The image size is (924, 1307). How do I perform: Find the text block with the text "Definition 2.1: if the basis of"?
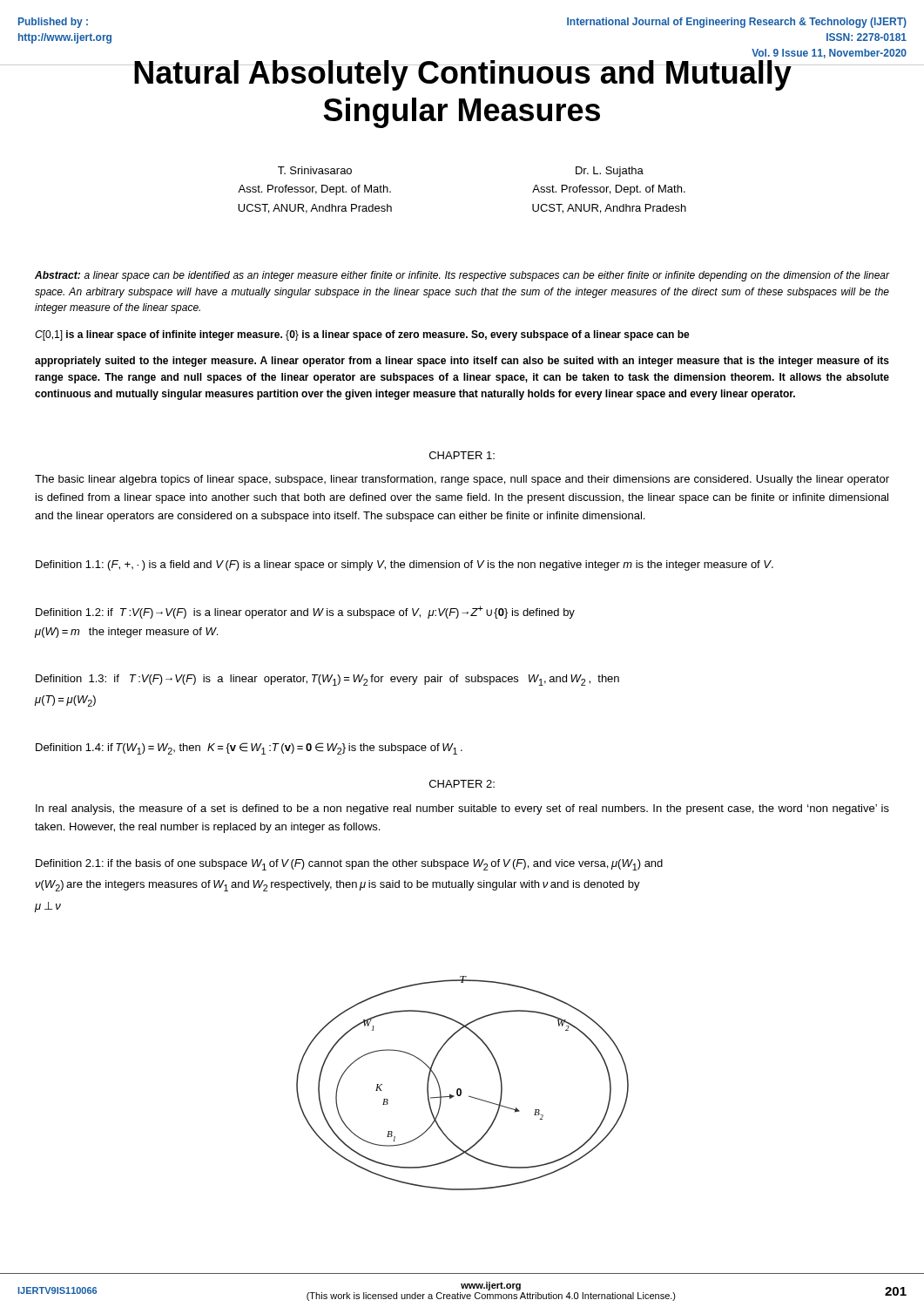[x=349, y=884]
